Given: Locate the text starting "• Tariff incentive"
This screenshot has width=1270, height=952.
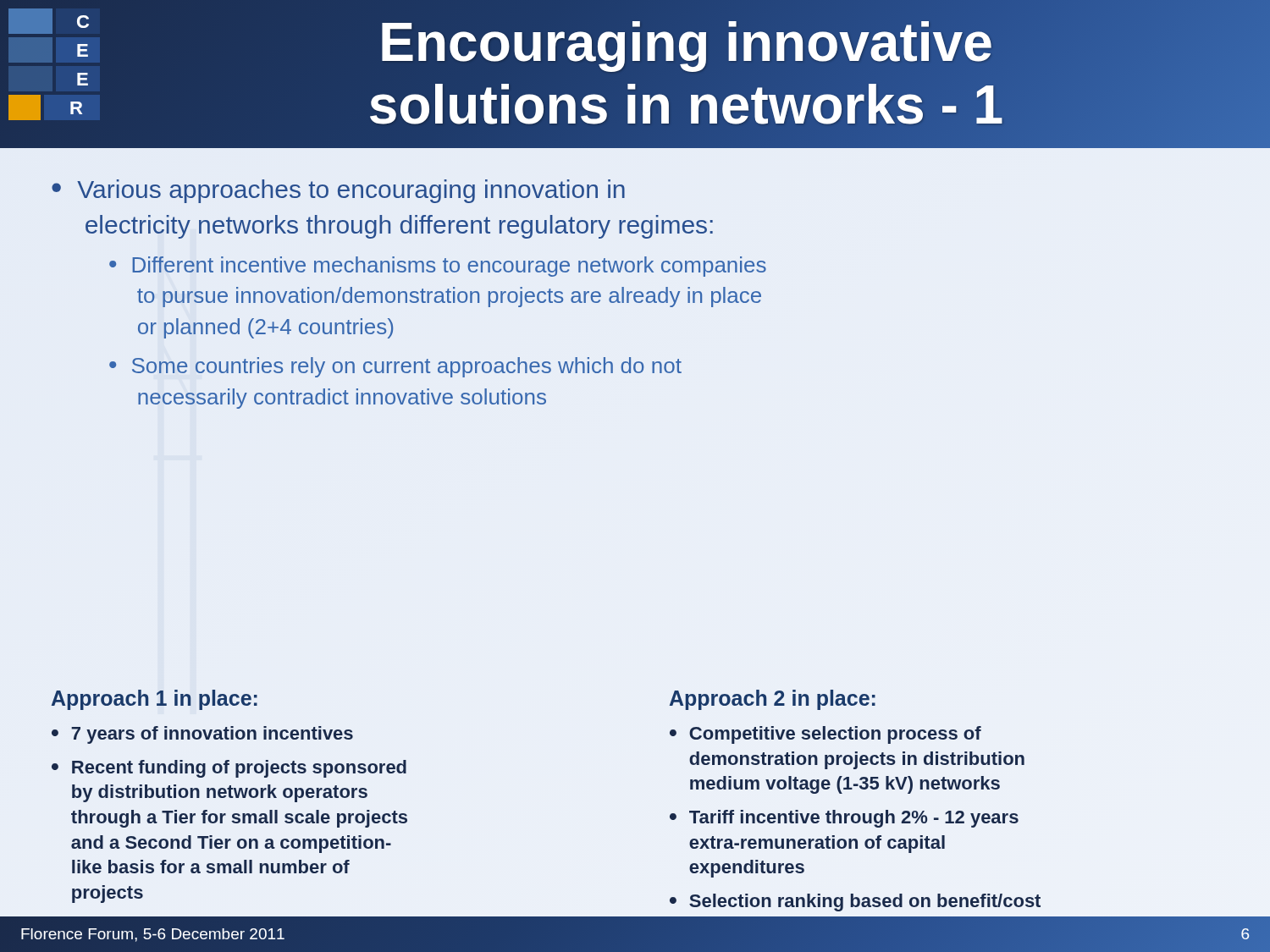Looking at the screenshot, I should click(x=844, y=843).
